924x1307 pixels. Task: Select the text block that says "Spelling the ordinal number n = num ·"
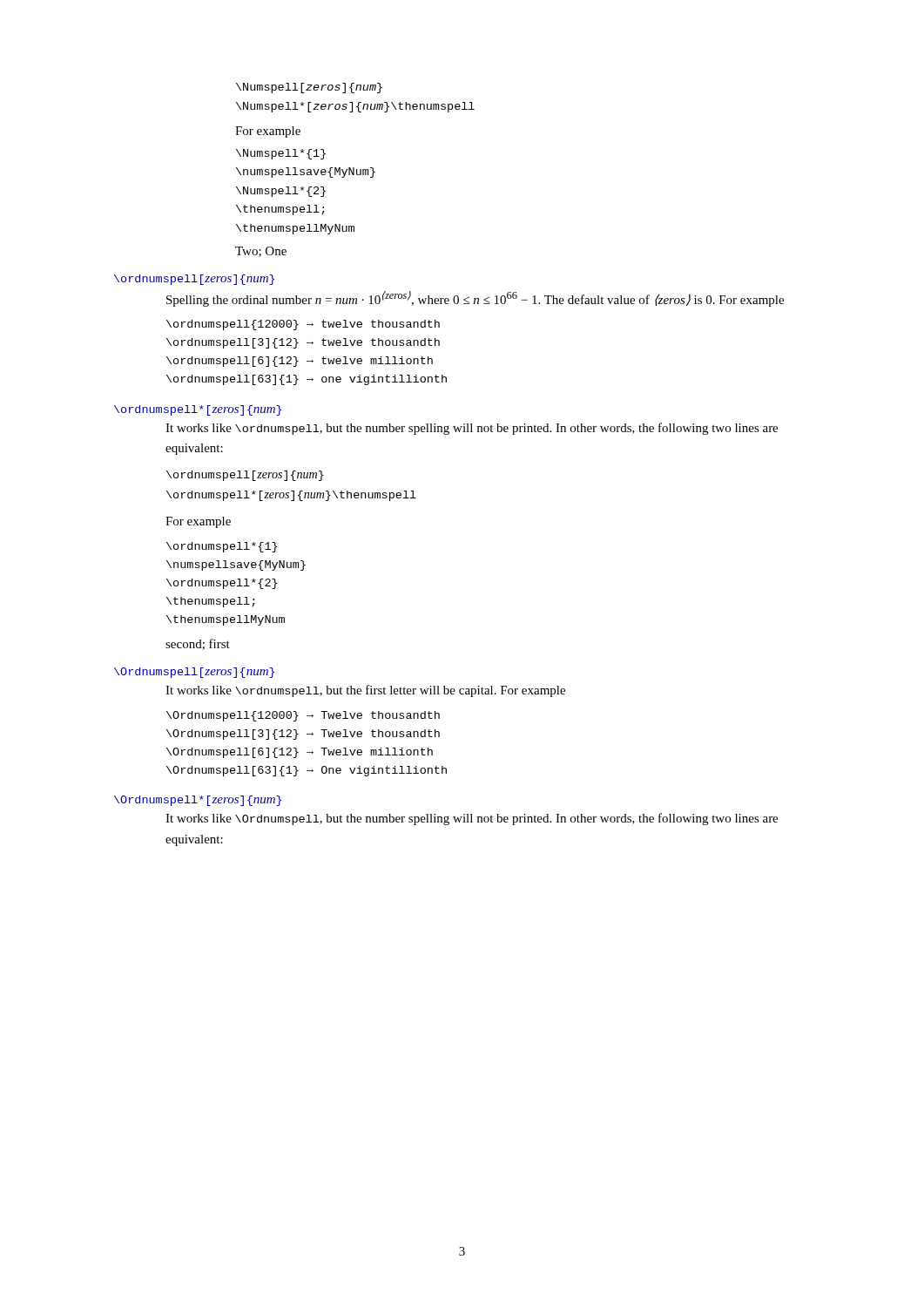coord(475,298)
